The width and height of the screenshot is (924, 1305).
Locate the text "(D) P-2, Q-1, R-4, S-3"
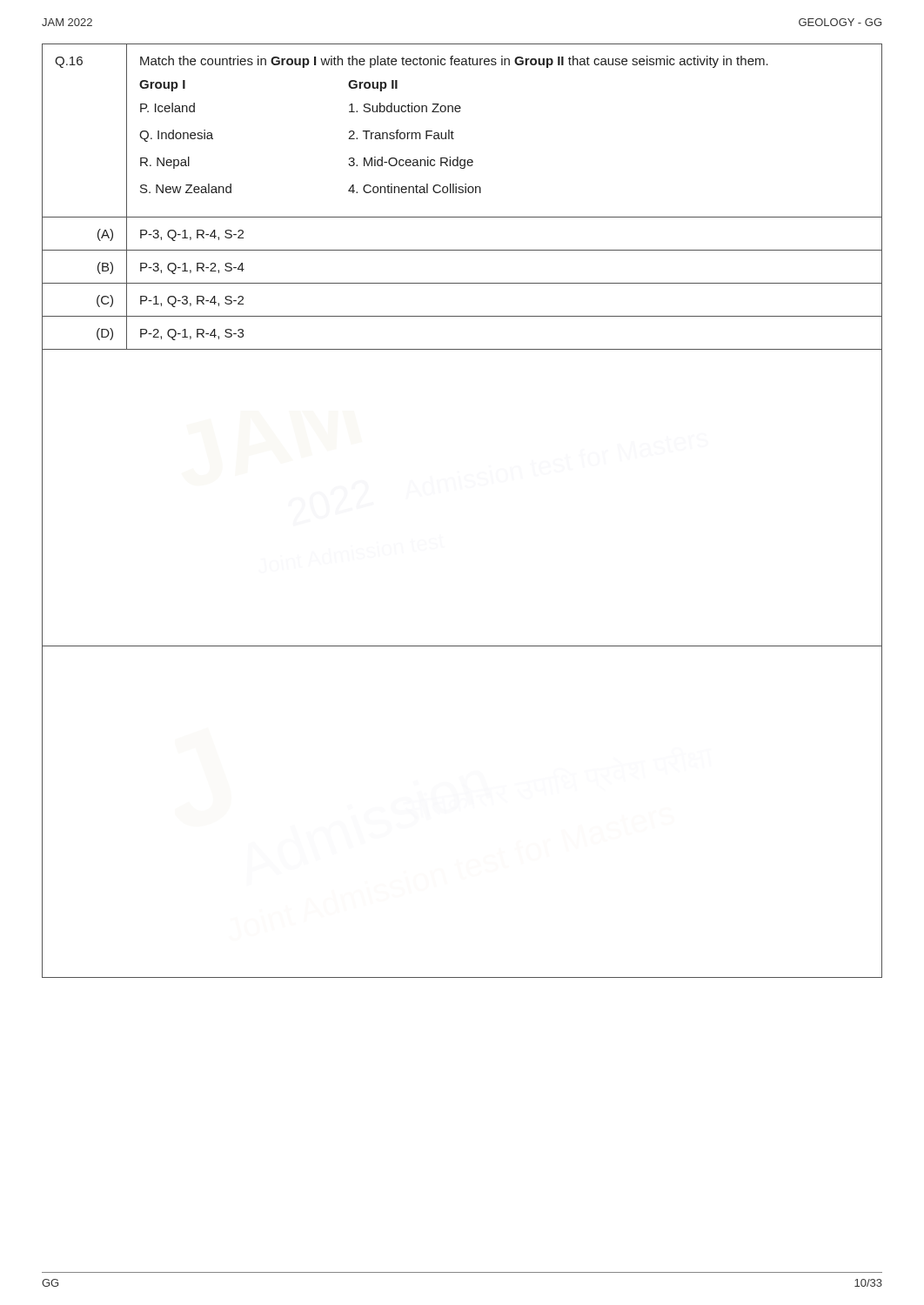coord(462,333)
